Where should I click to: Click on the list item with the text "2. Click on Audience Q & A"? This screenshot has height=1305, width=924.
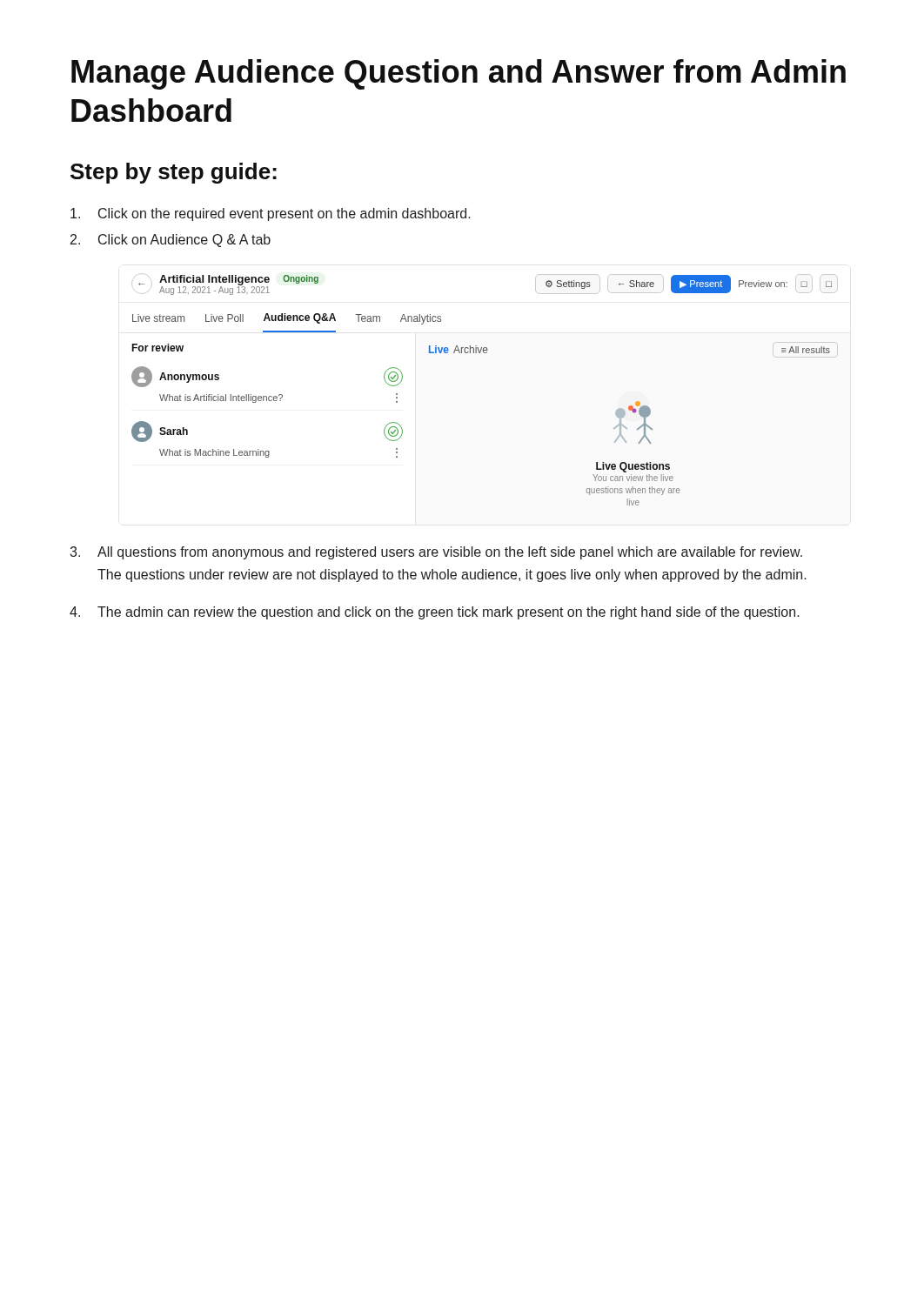click(x=170, y=240)
